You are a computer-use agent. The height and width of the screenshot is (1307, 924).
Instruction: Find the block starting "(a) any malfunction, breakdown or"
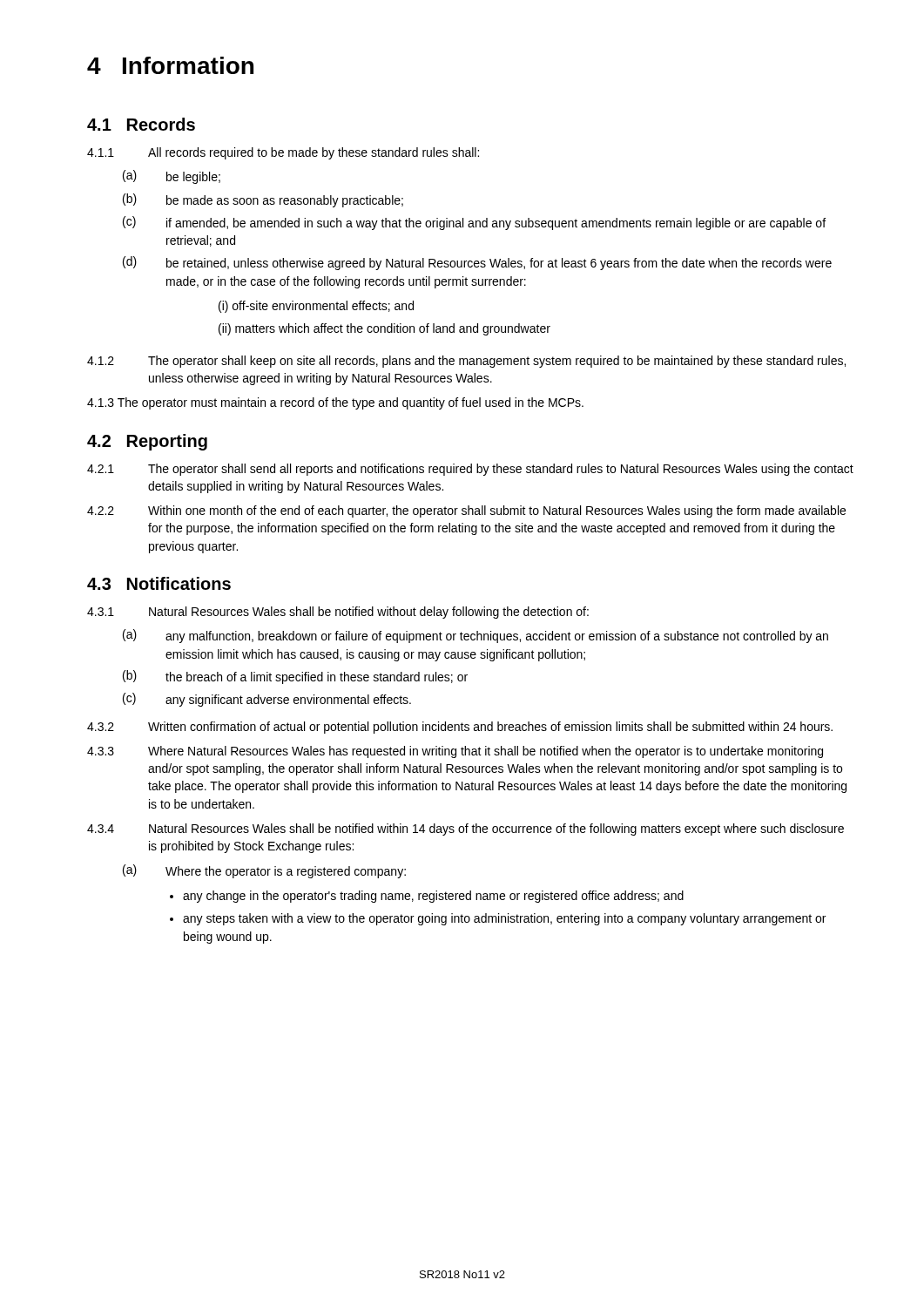(488, 645)
